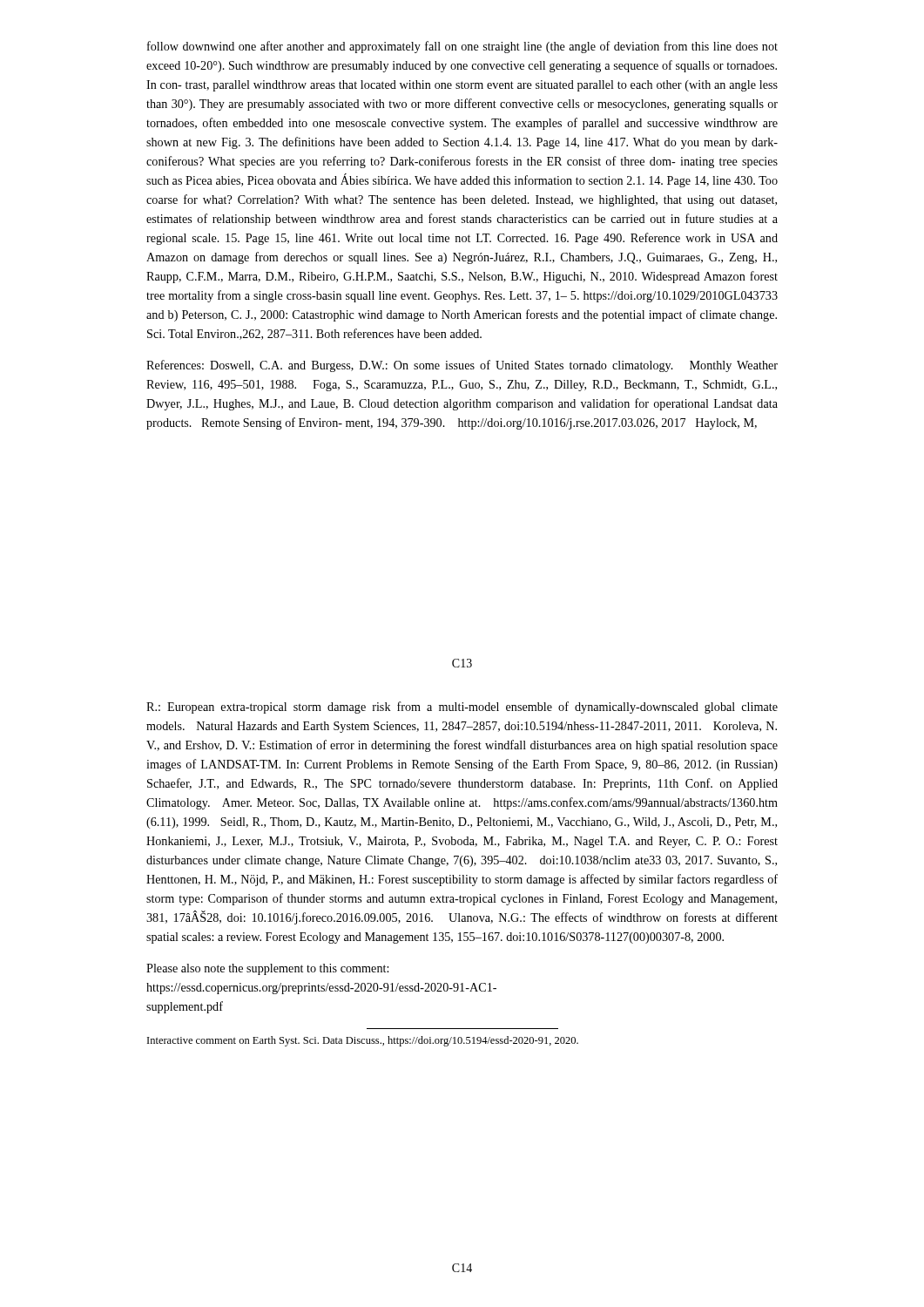The width and height of the screenshot is (924, 1307).
Task: Point to the region starting "References: Doswell, C.A. and Burgess, D.W.: On"
Action: 462,394
